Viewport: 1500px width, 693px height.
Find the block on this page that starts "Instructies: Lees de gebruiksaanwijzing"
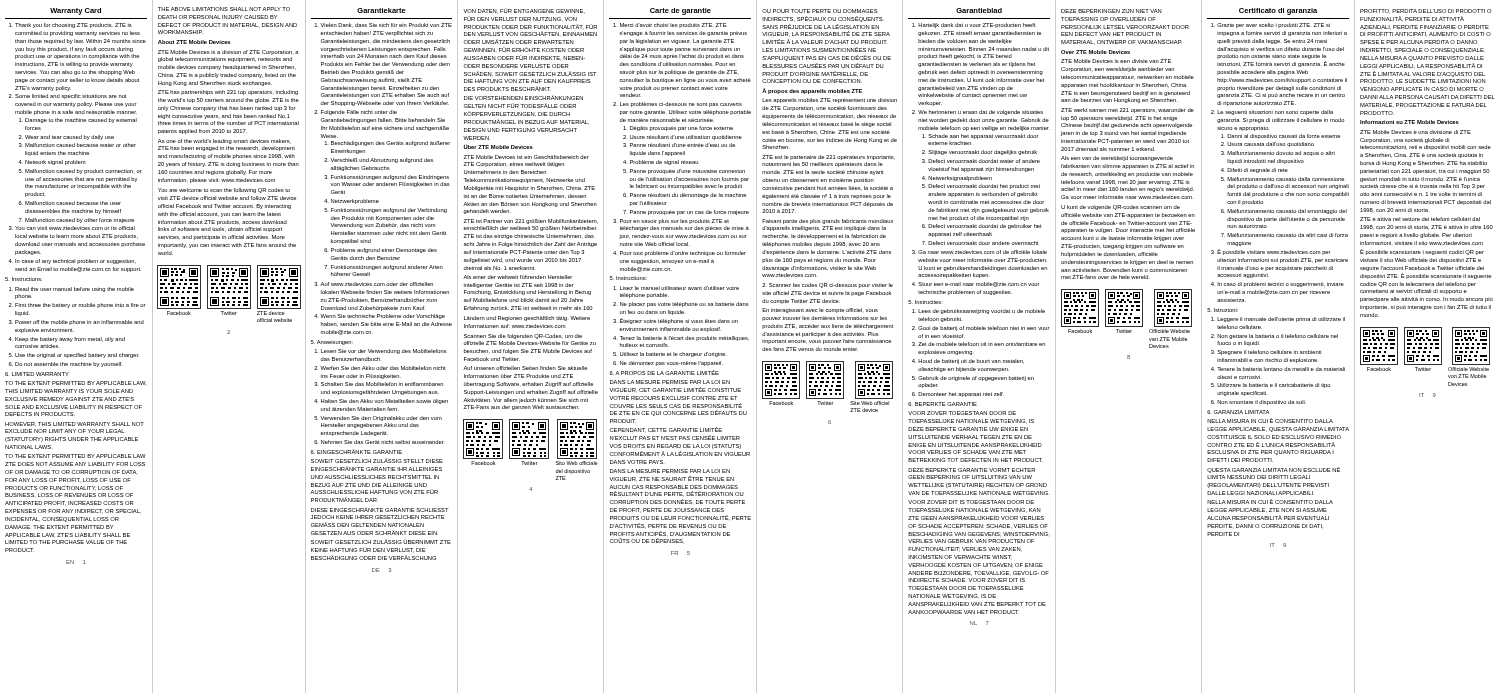pyautogui.click(x=979, y=458)
